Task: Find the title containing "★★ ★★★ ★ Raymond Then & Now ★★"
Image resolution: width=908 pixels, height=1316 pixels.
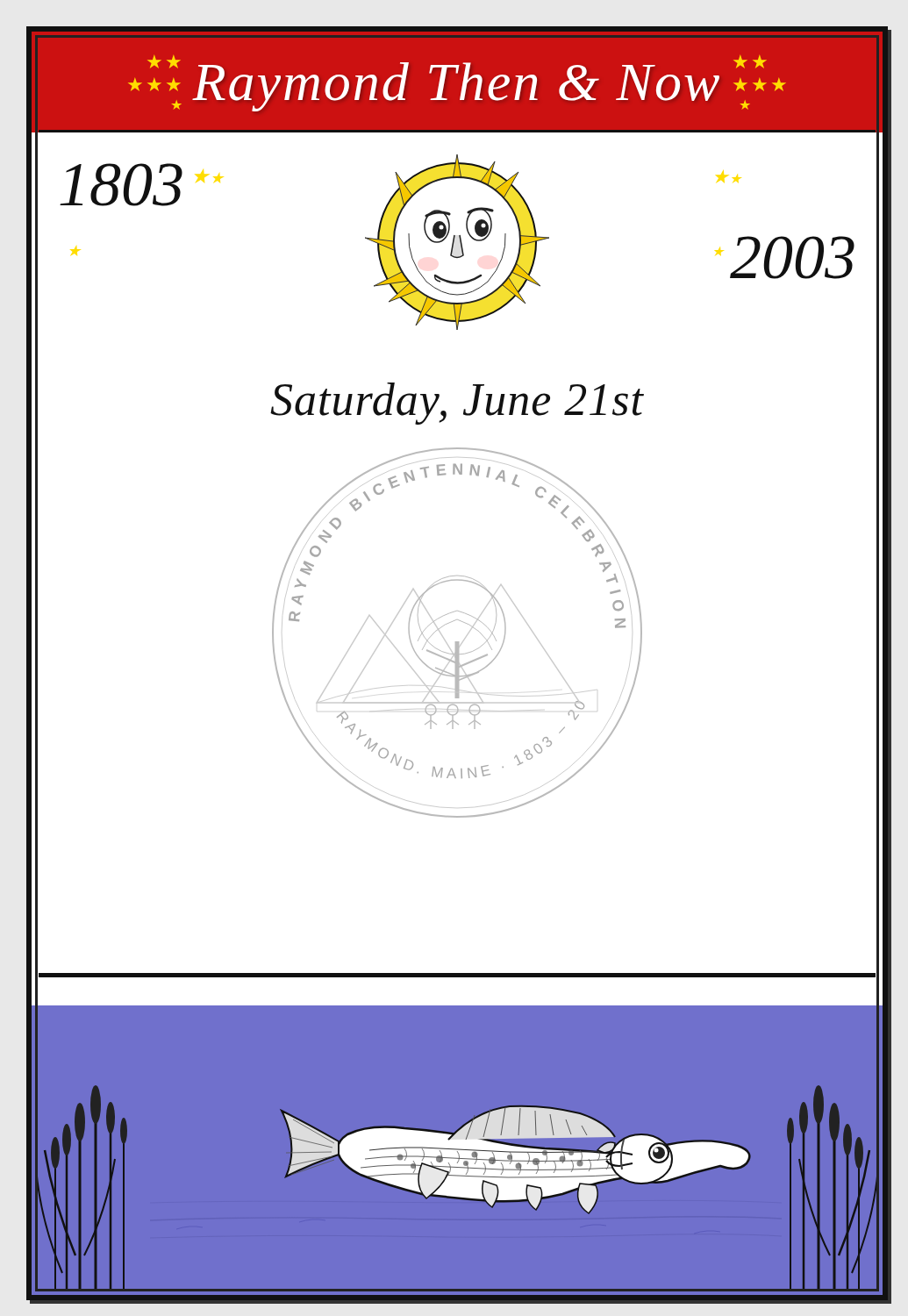Action: [x=457, y=82]
